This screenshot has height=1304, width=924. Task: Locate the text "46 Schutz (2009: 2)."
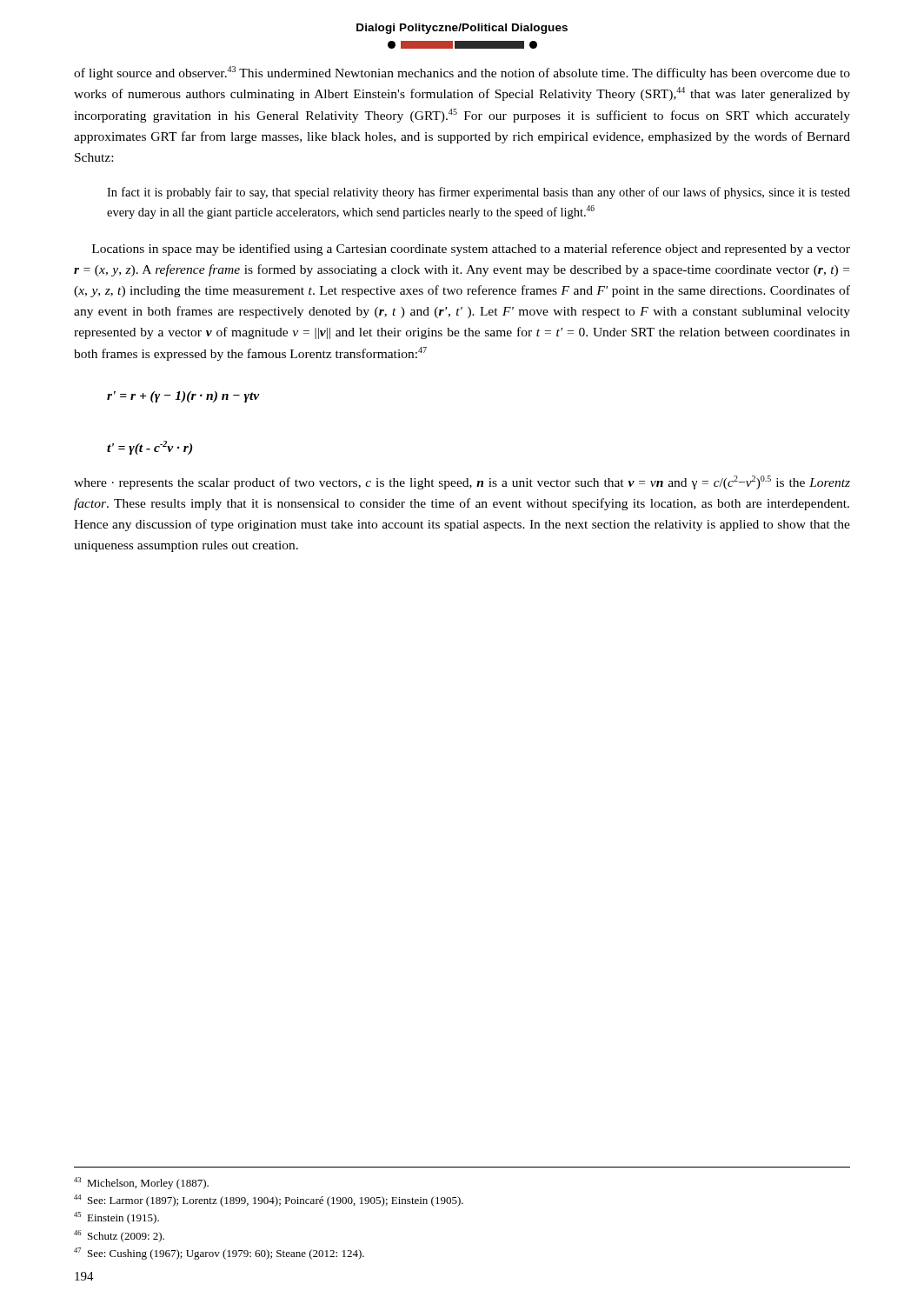click(119, 1235)
